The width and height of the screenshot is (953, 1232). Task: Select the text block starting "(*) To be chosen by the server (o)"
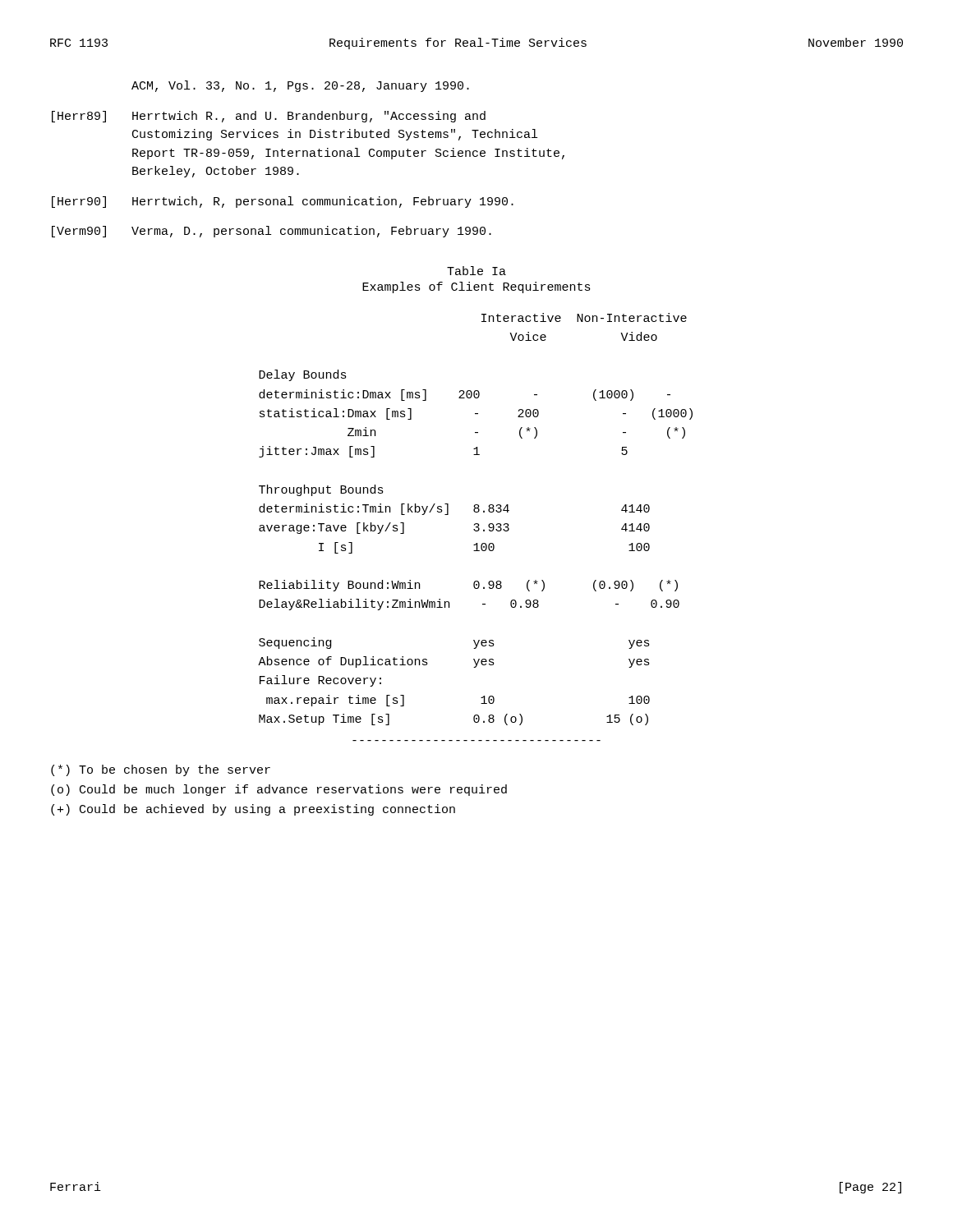(x=279, y=791)
